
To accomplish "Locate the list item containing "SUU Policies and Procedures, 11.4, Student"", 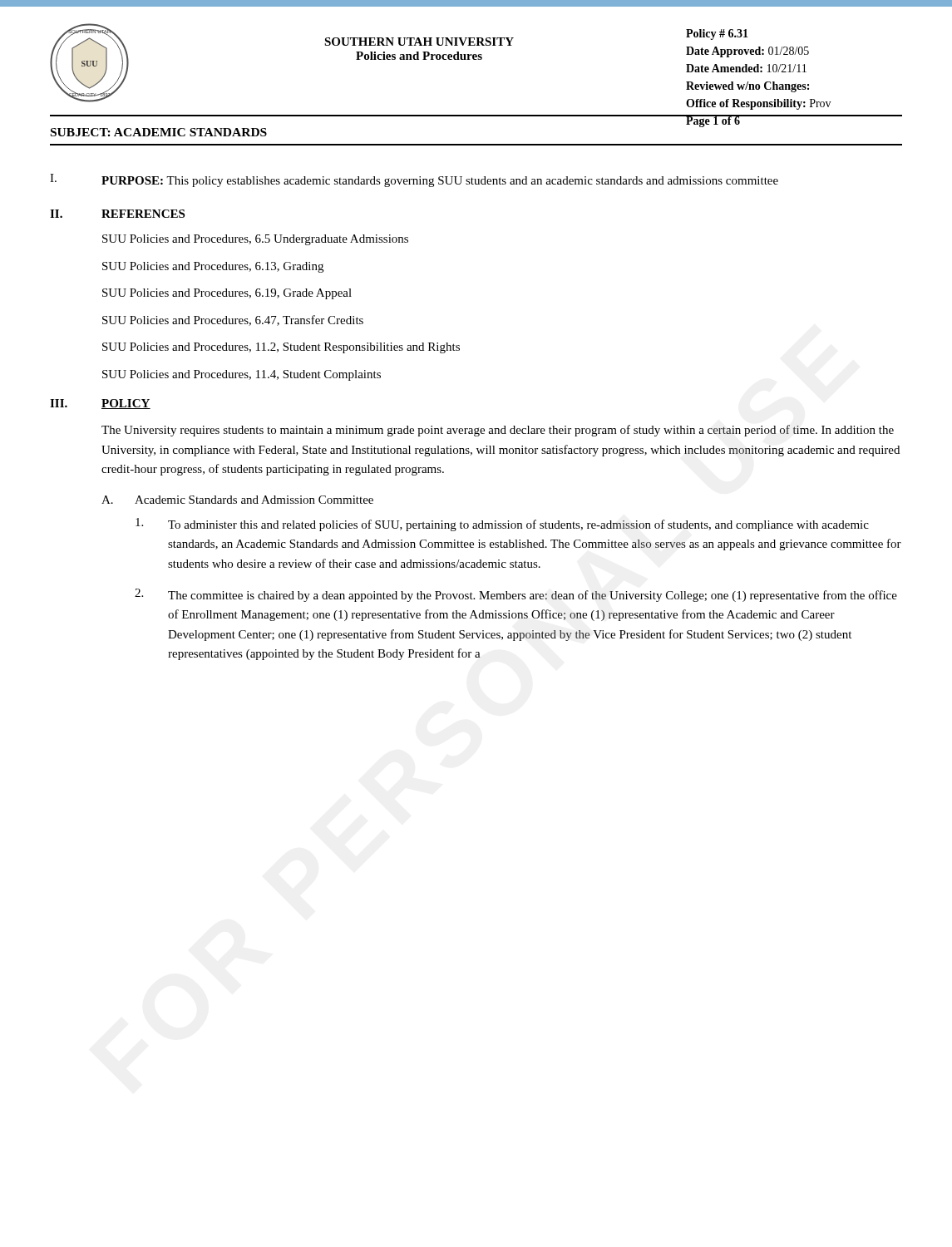I will tap(241, 374).
